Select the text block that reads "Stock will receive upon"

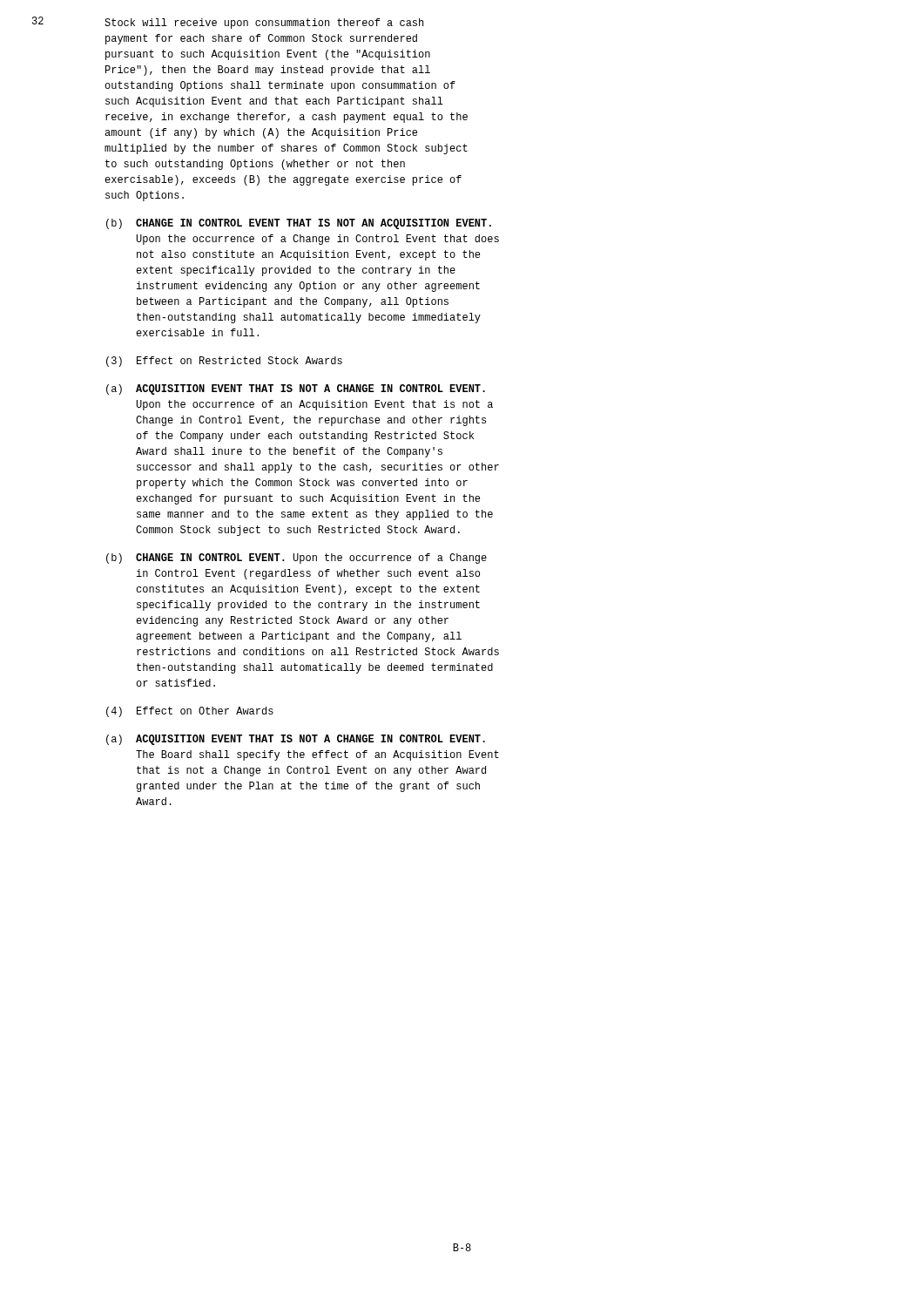click(x=286, y=110)
